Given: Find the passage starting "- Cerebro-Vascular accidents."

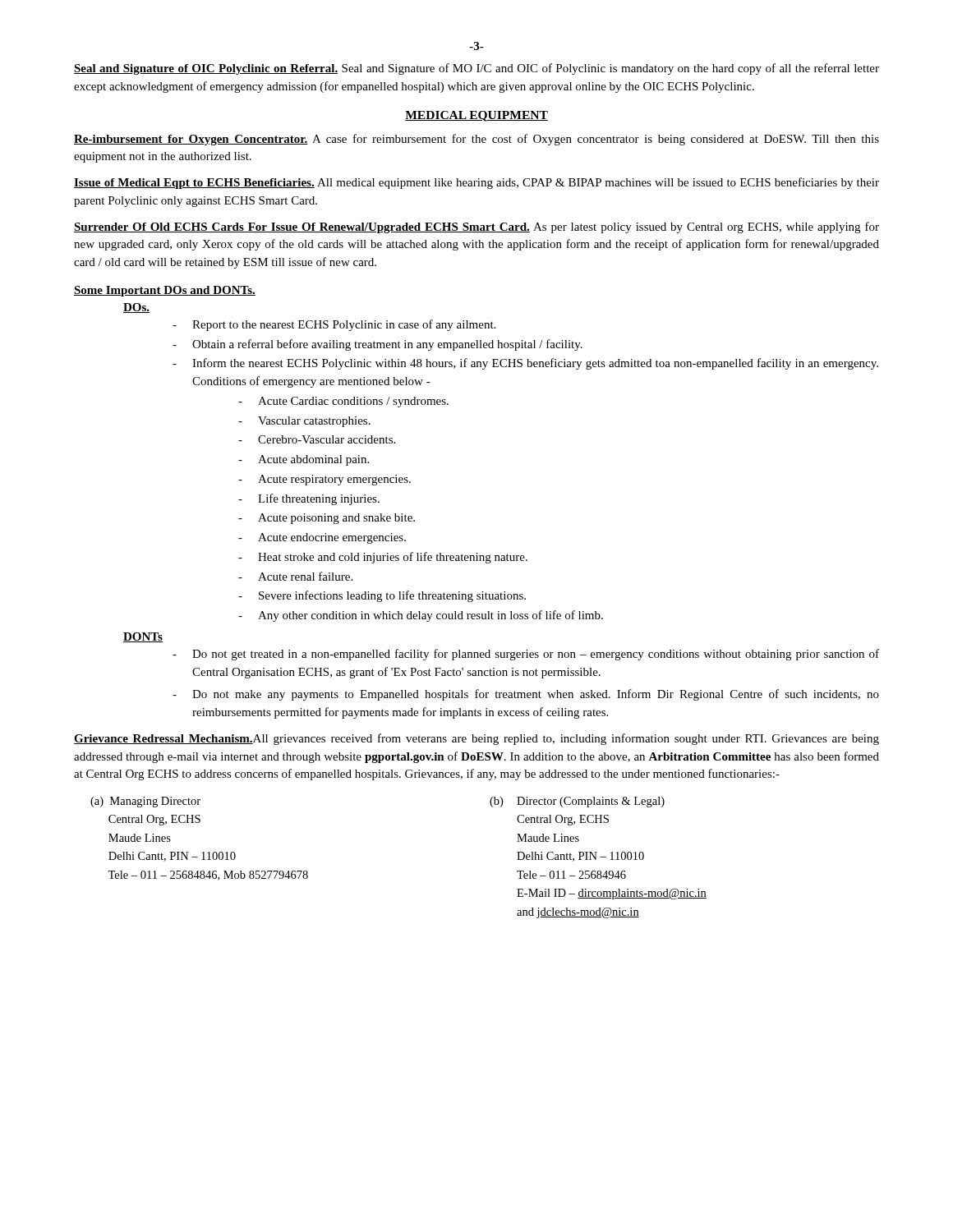Looking at the screenshot, I should coord(317,439).
